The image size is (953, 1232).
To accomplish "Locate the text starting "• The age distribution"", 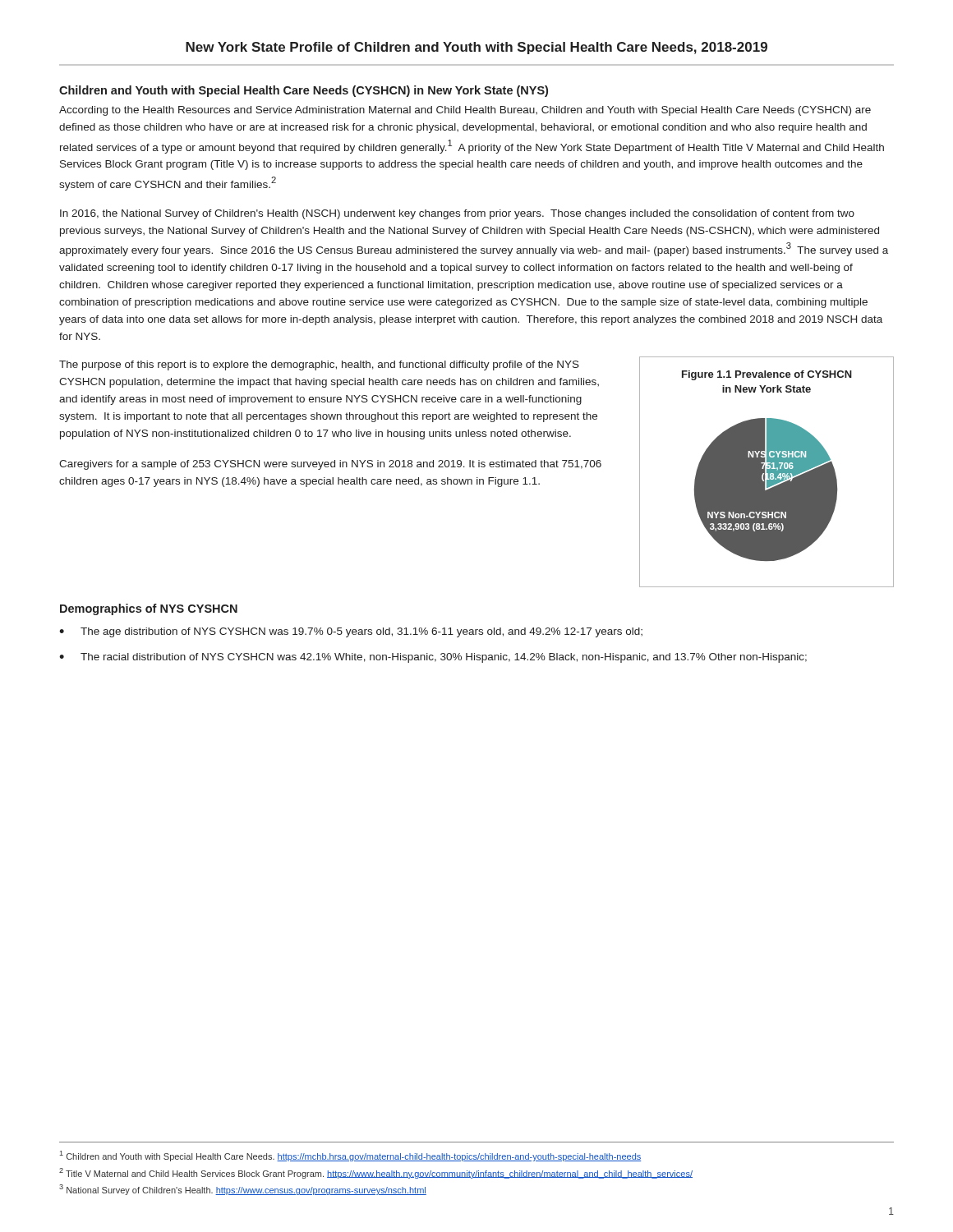I will tap(476, 632).
